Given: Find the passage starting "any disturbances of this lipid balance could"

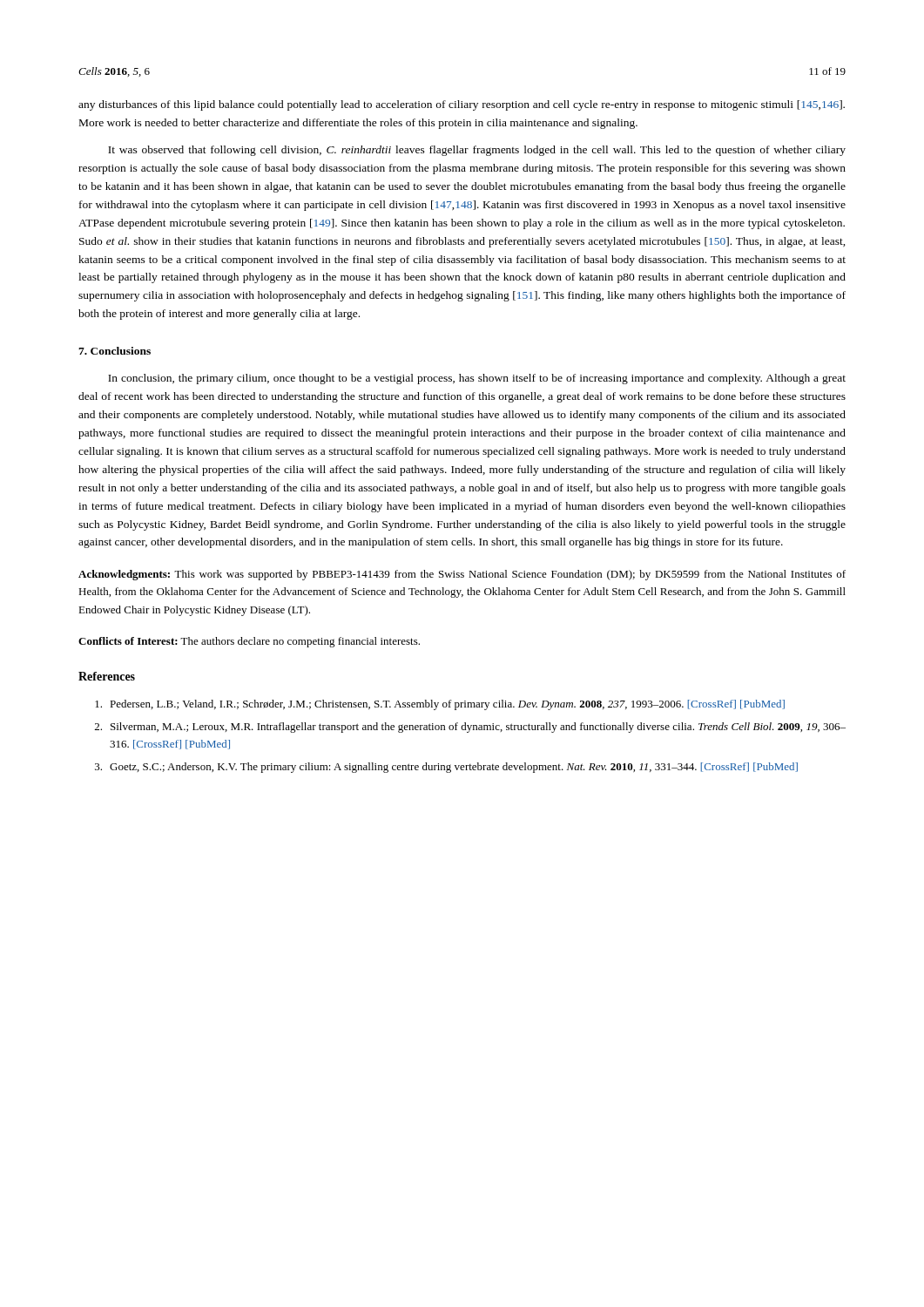Looking at the screenshot, I should pyautogui.click(x=462, y=114).
